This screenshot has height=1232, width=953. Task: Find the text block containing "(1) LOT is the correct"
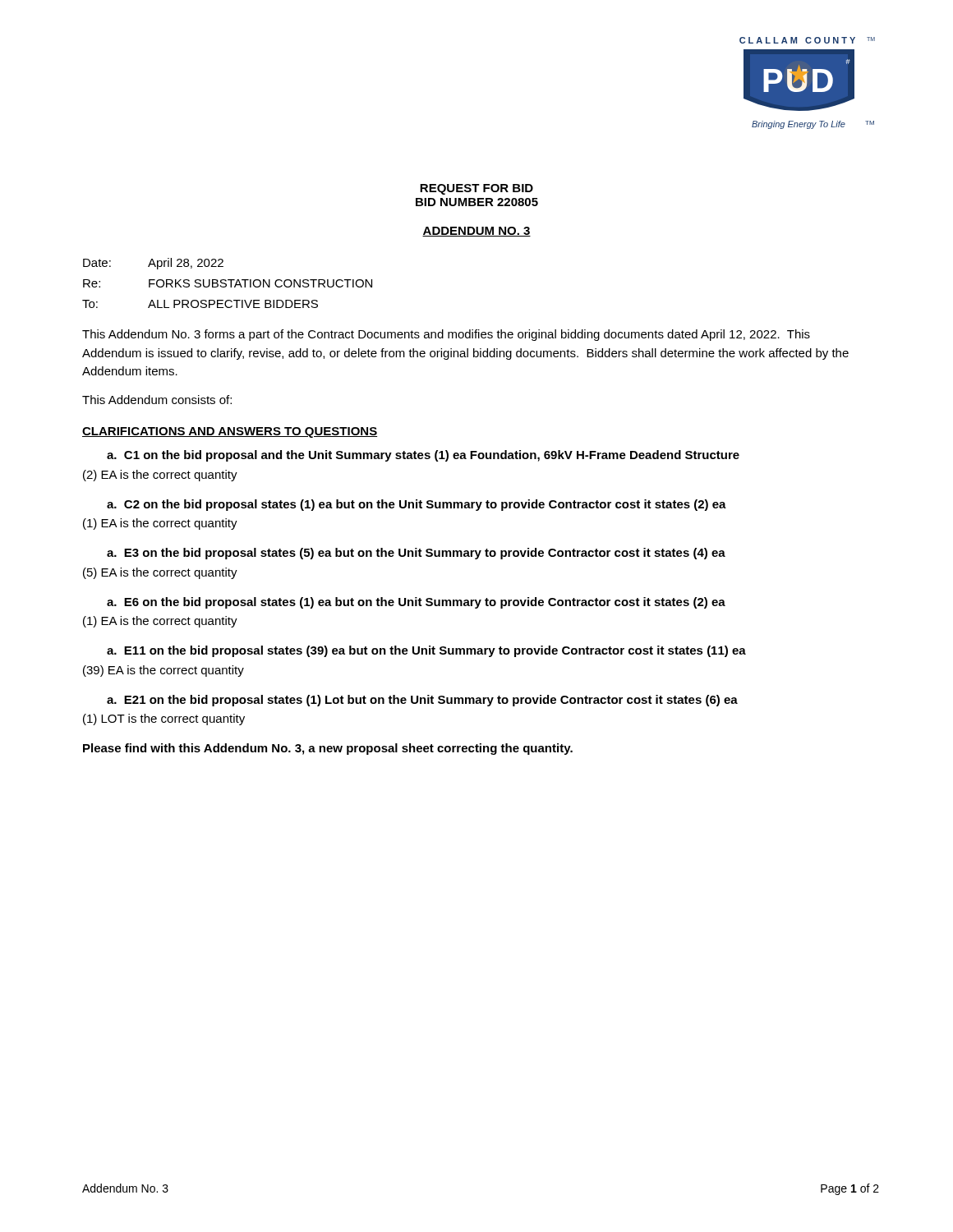click(164, 718)
